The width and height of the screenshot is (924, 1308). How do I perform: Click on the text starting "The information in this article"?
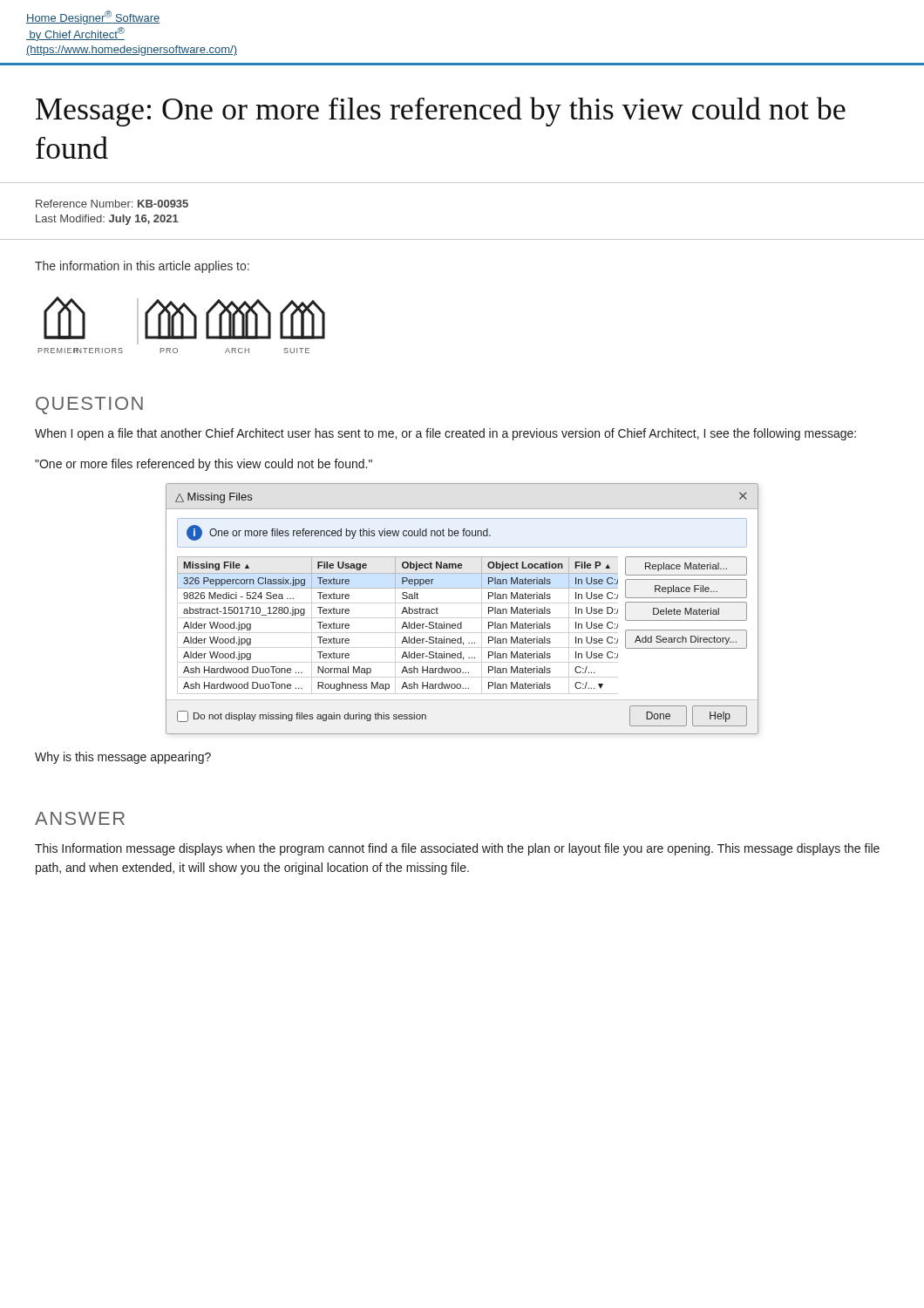[142, 266]
